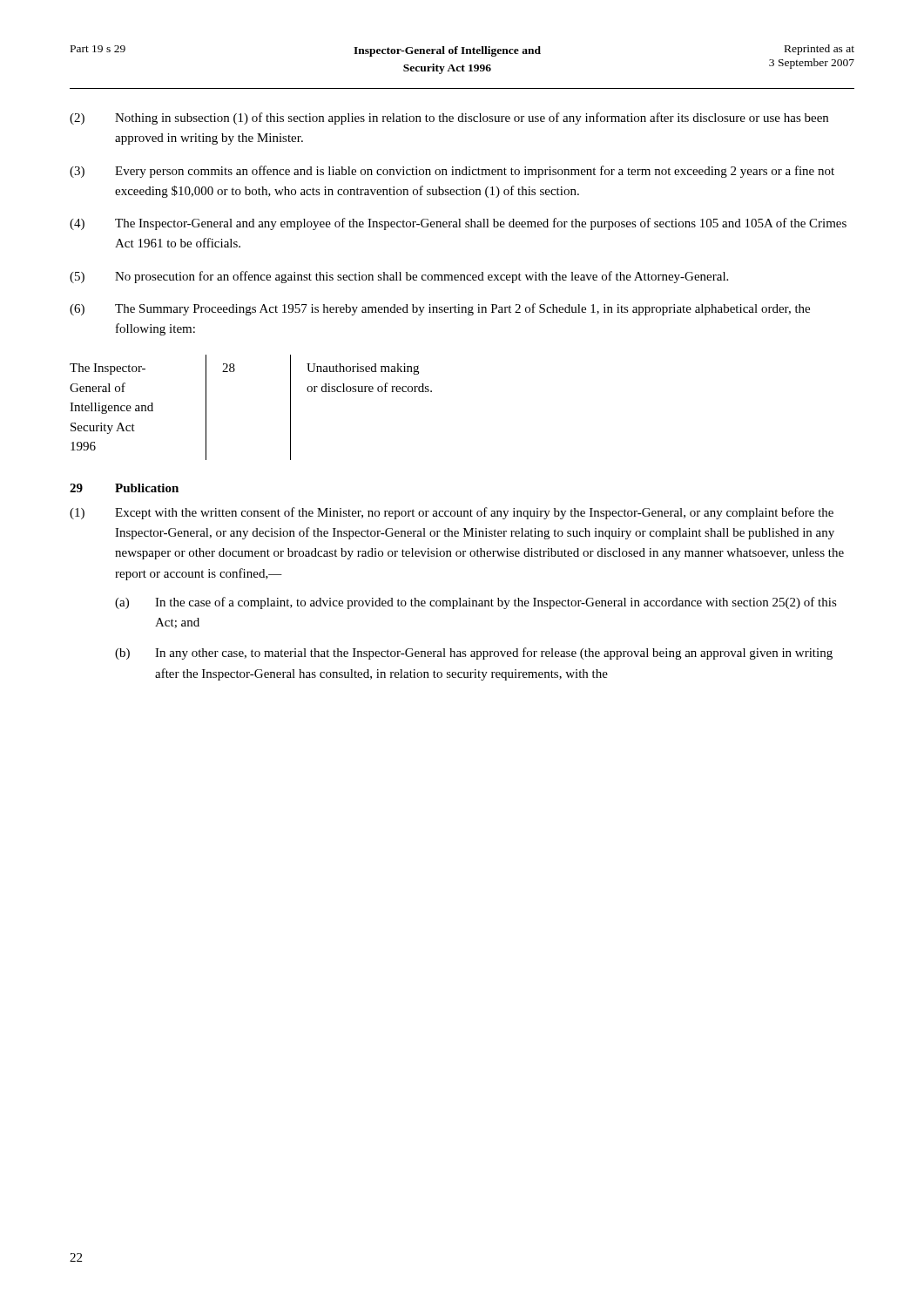Click the passage that begins "(4) The Inspector-General"
Screen dimensions: 1307x924
[462, 234]
